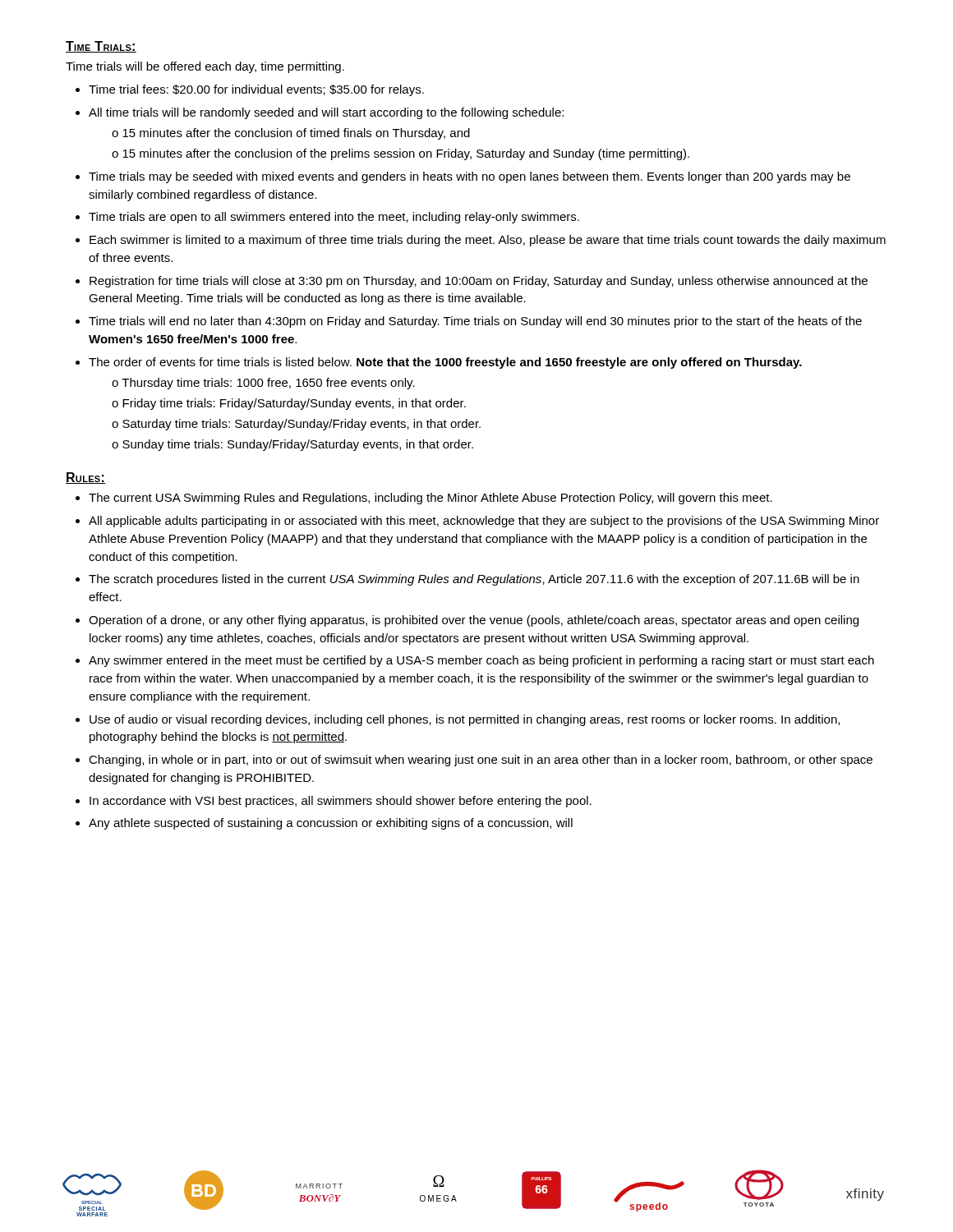953x1232 pixels.
Task: Point to the block beginning "Time trials may be seeded with"
Action: [x=470, y=185]
